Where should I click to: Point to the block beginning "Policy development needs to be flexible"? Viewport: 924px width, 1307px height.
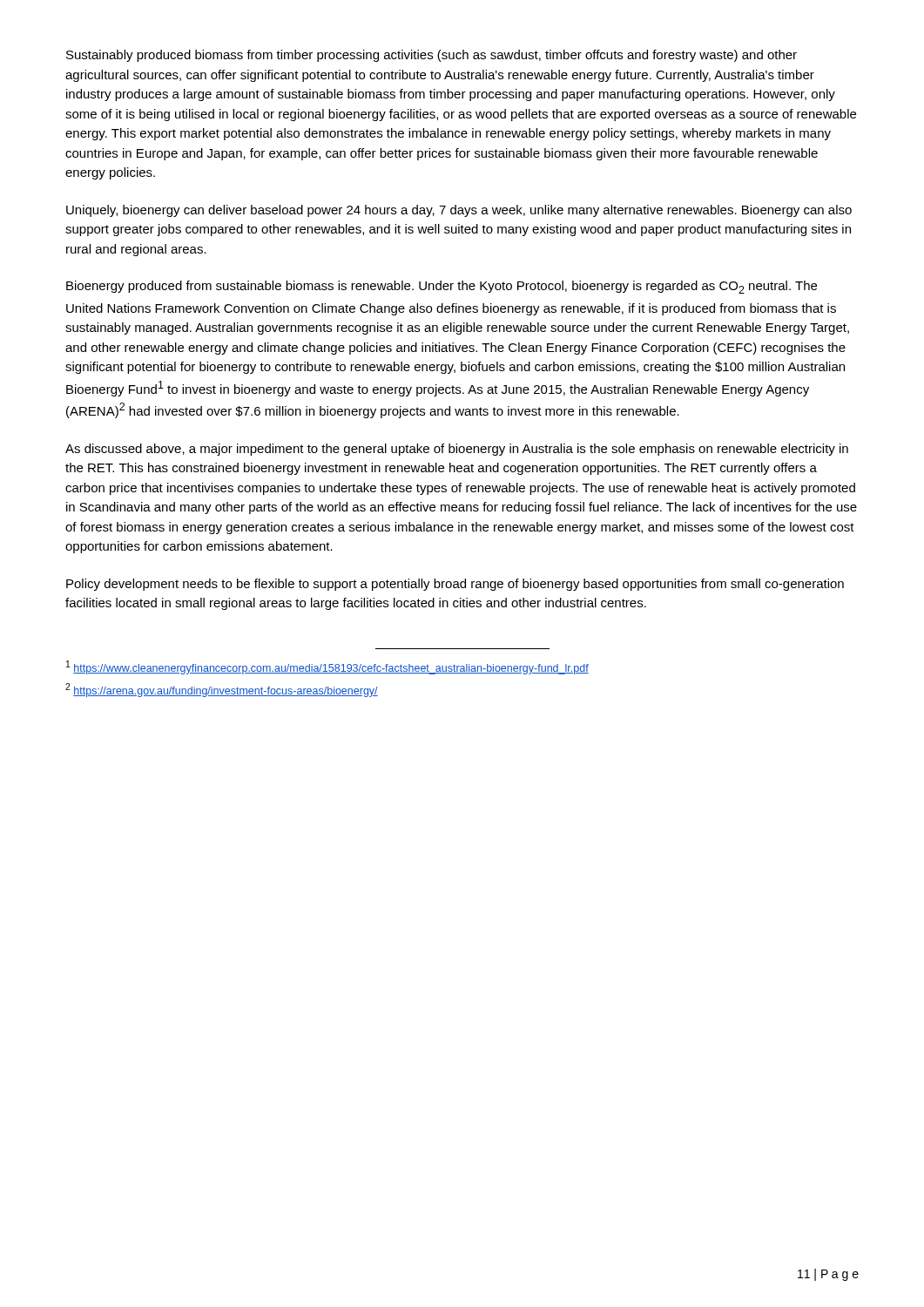pos(455,593)
